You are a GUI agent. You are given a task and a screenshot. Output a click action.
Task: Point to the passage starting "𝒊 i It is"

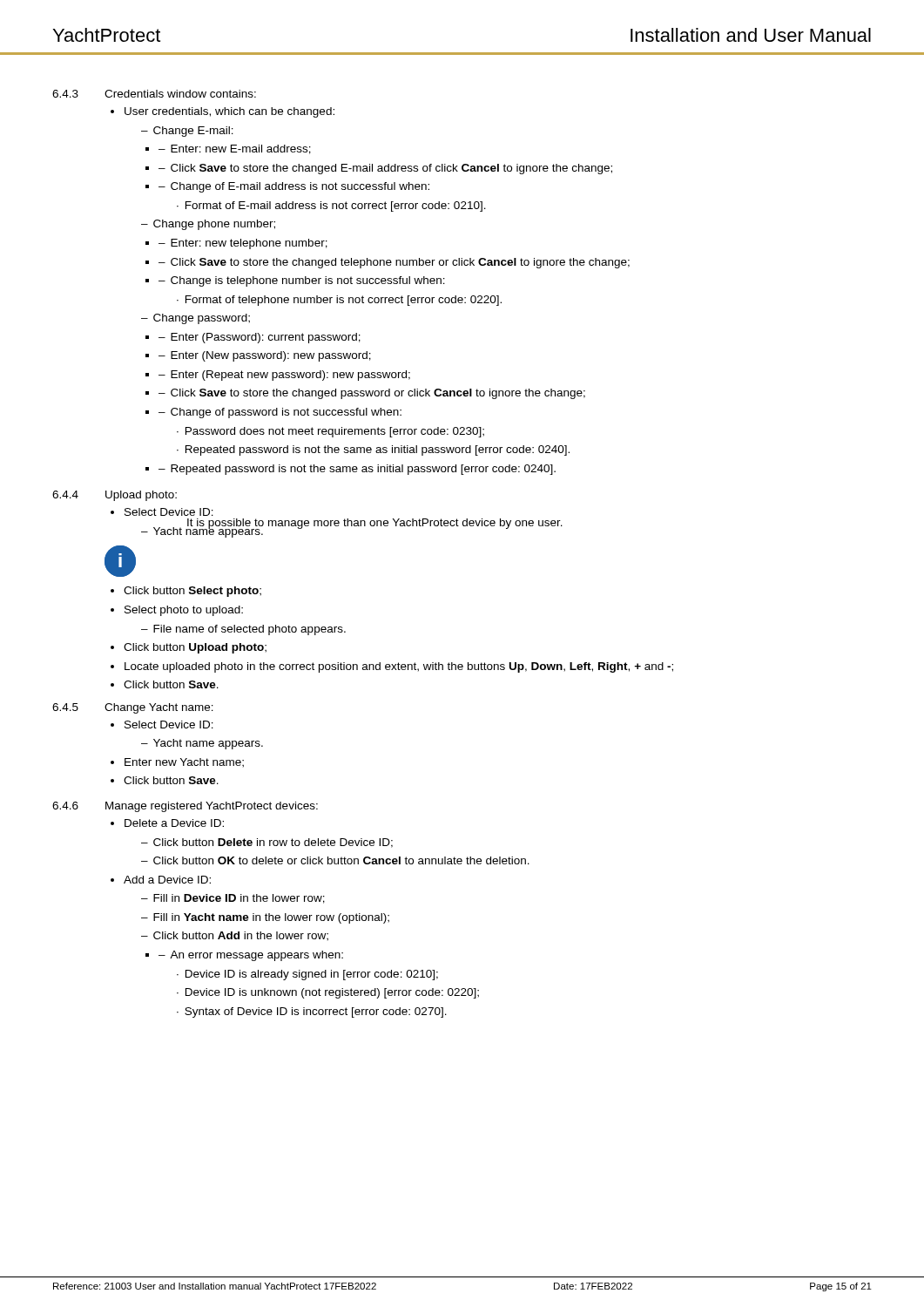pos(120,561)
